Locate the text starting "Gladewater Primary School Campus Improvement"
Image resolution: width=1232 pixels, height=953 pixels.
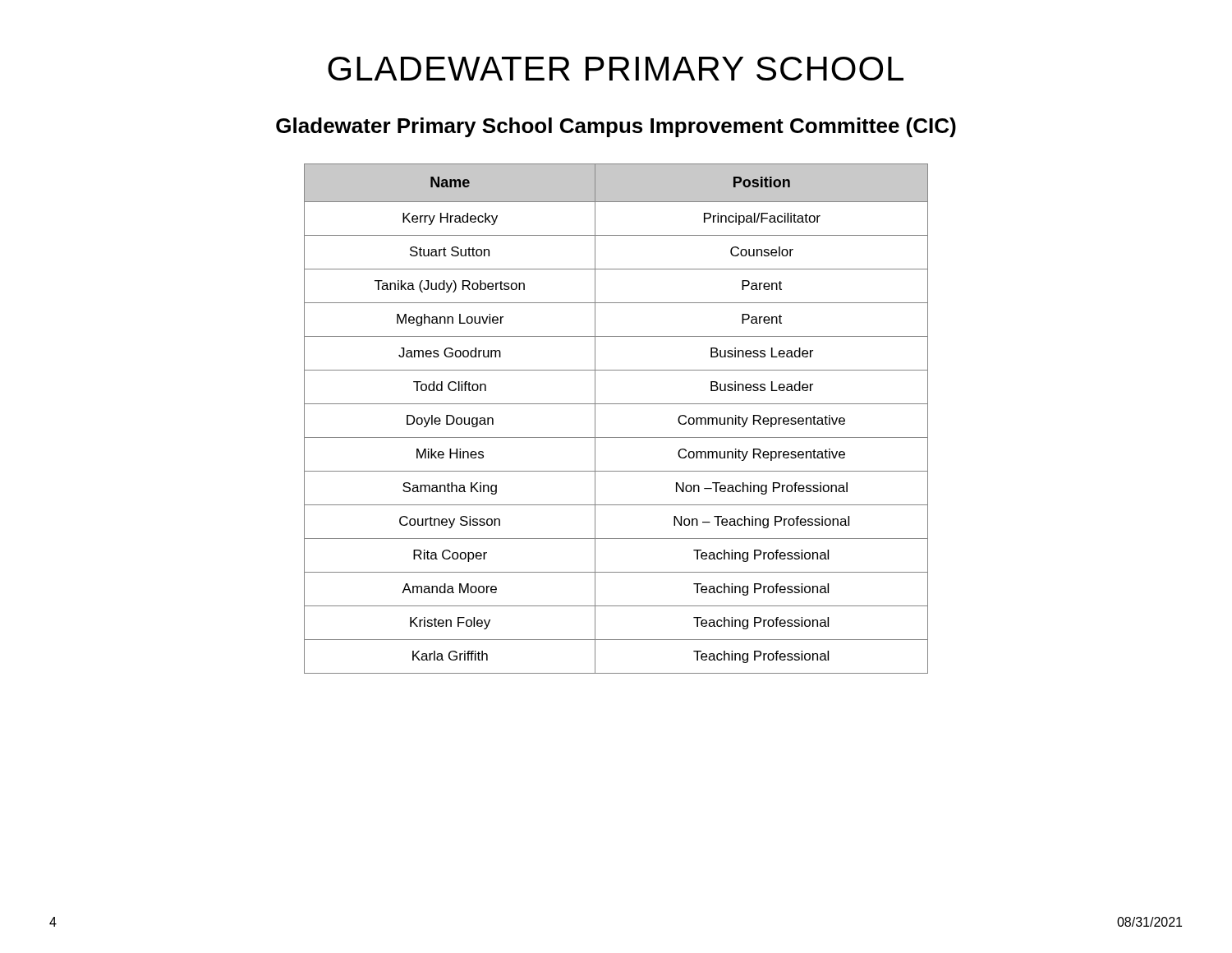[x=616, y=126]
